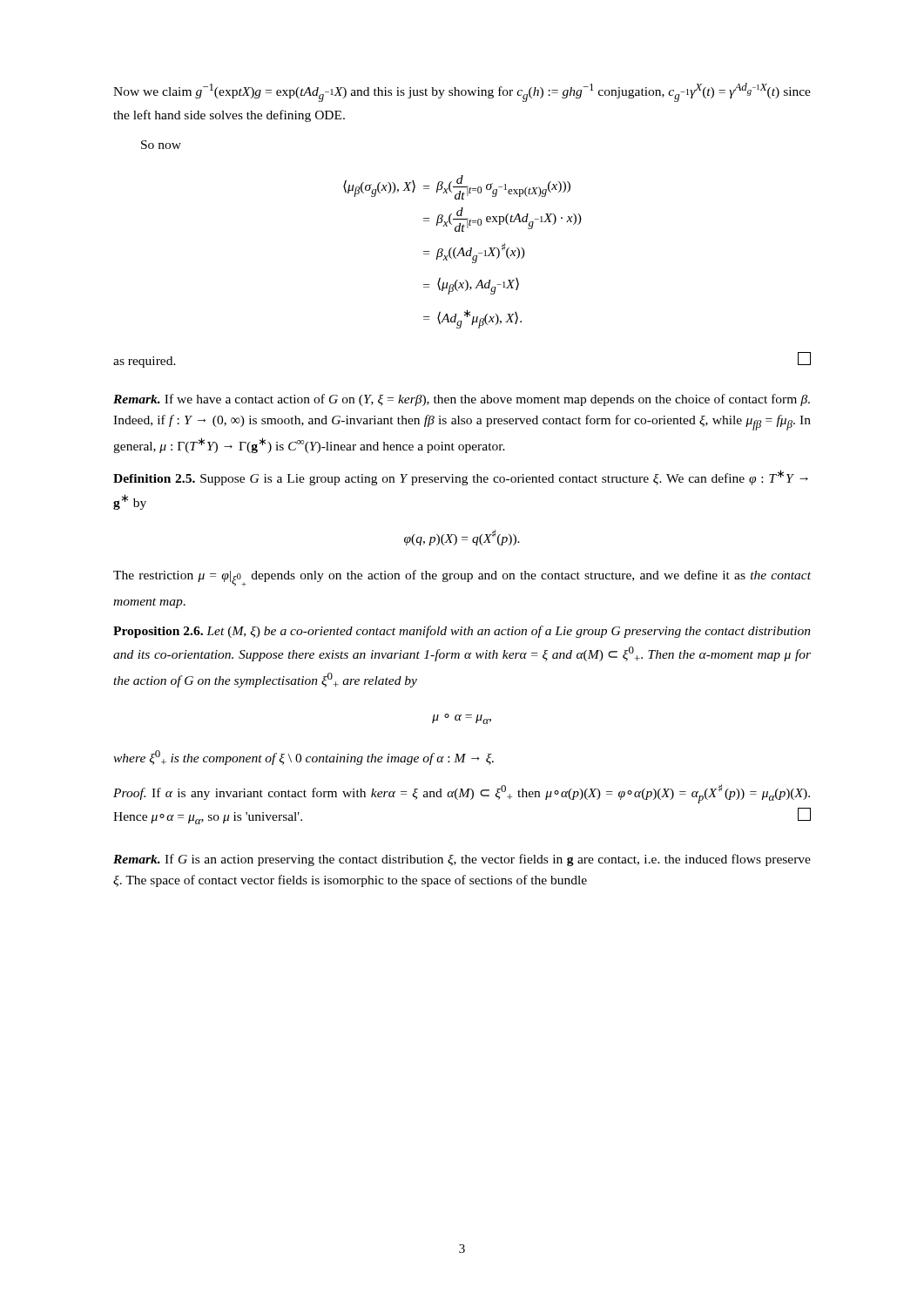924x1307 pixels.
Task: Find the element starting "Now we claim g−1(exptX)g"
Action: (462, 101)
